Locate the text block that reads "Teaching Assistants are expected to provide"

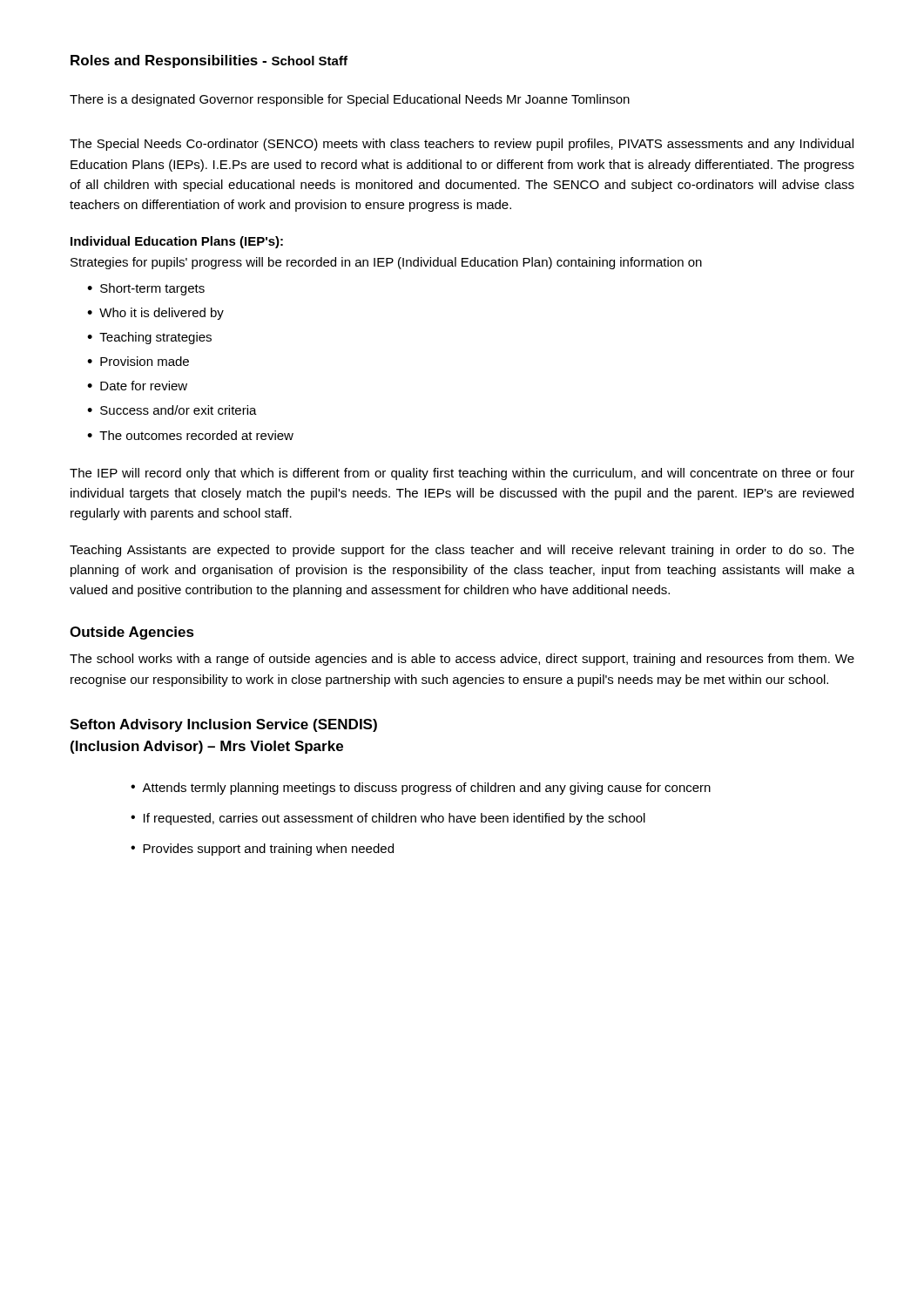[x=462, y=569]
